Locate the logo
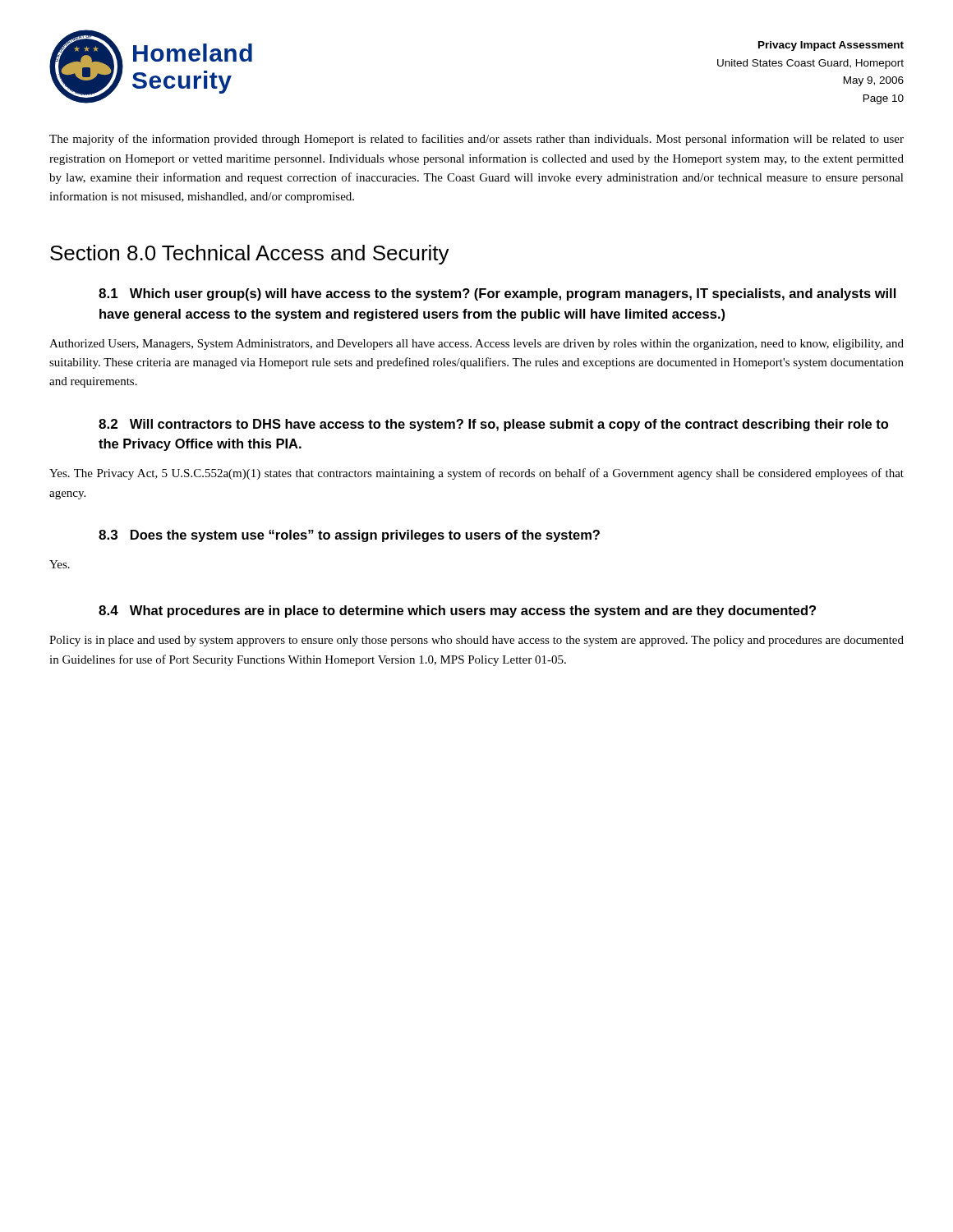The height and width of the screenshot is (1232, 953). pos(152,67)
